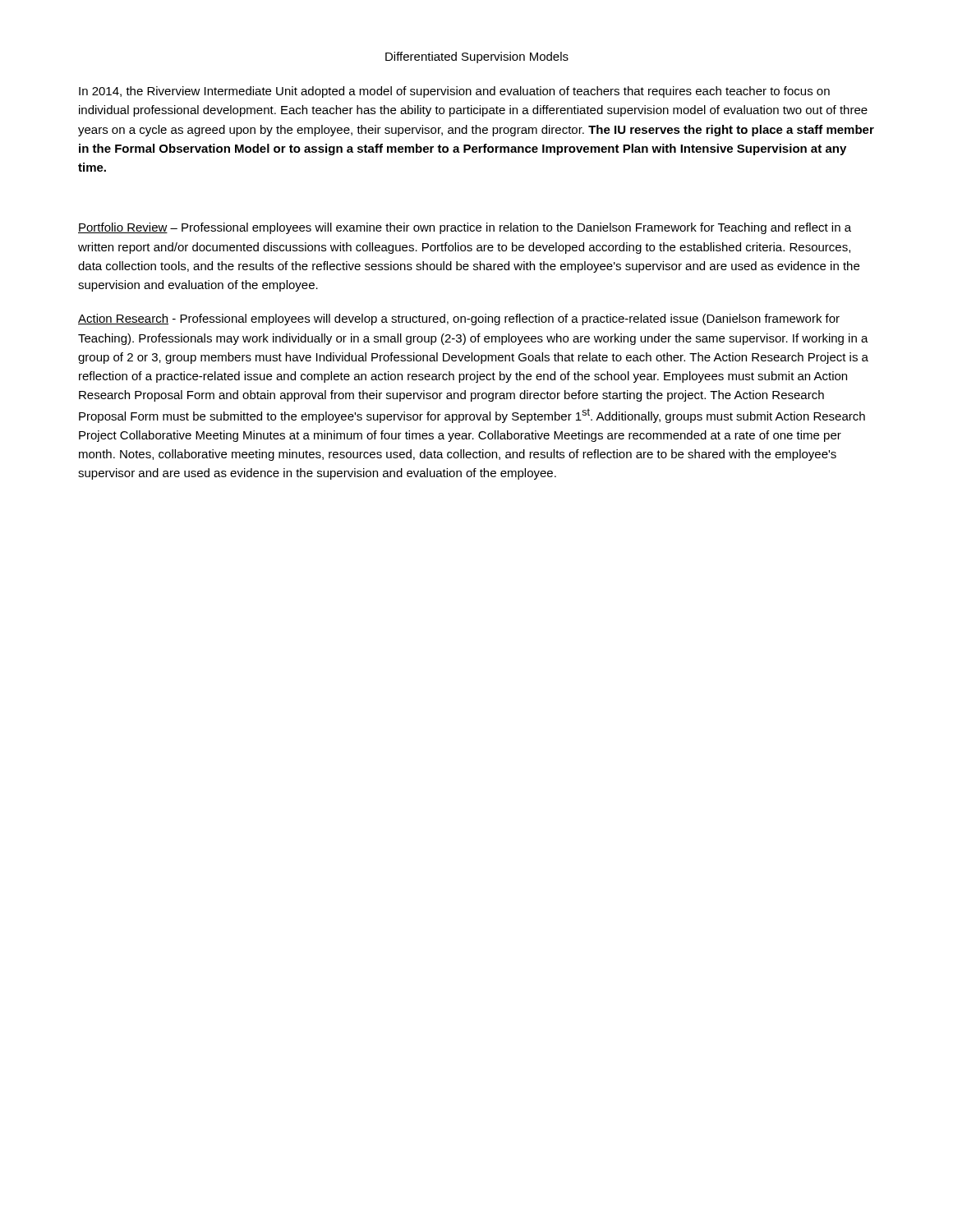Point to the text starting "Portfolio Review – Professional employees will examine their"

(x=469, y=256)
